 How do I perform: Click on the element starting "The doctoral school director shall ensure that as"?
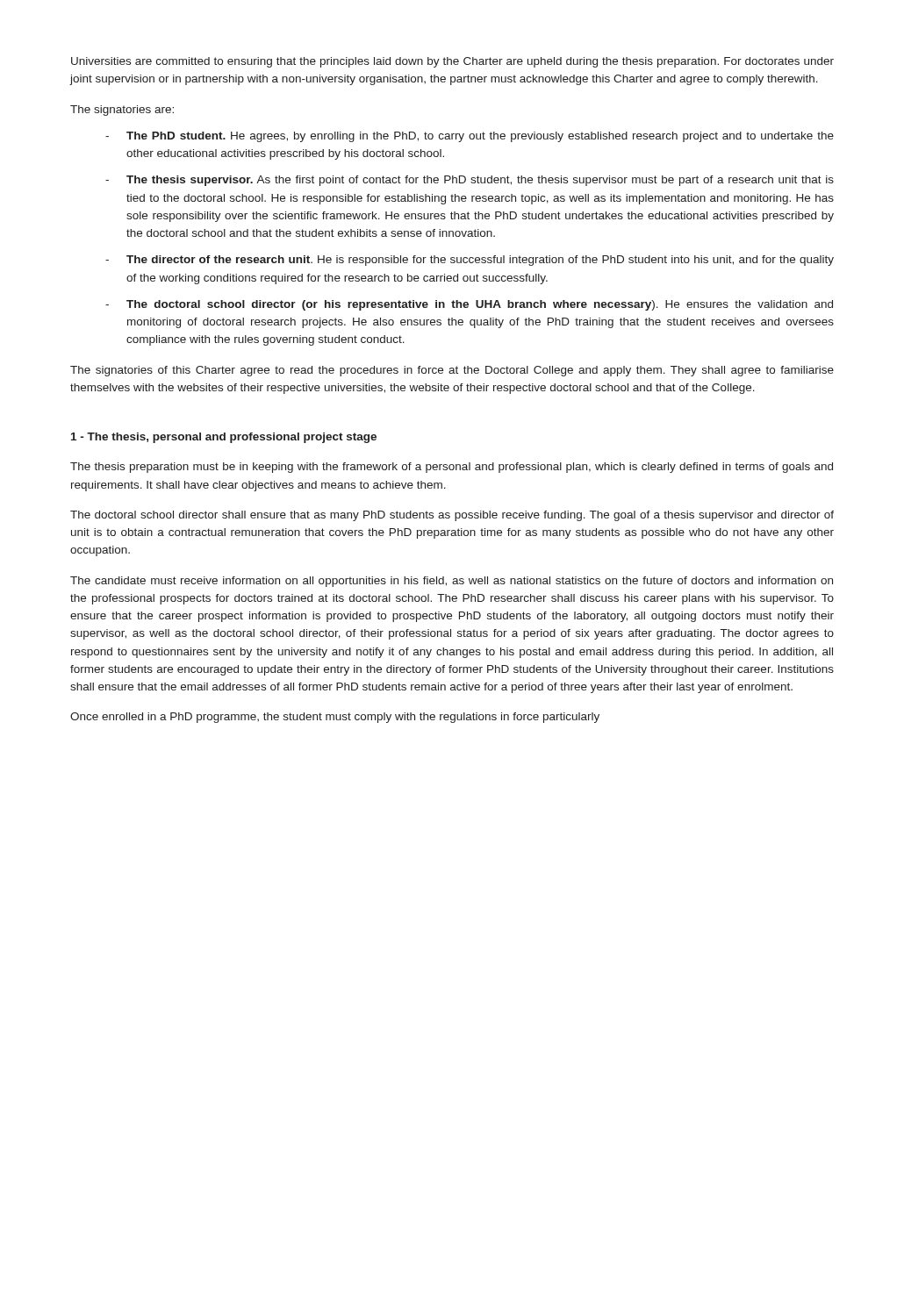pos(452,532)
